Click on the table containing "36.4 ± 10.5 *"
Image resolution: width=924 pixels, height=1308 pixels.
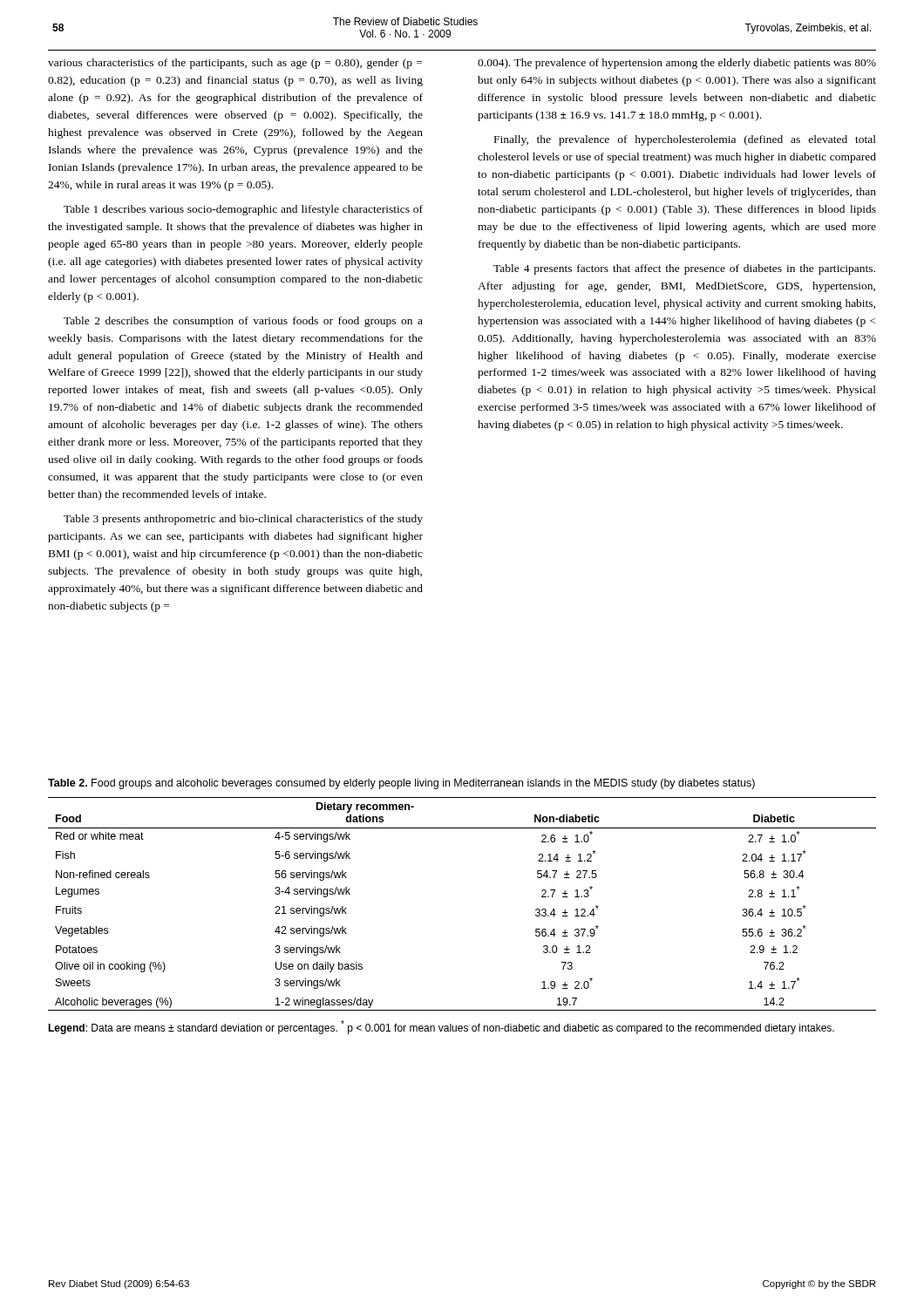[x=462, y=906]
